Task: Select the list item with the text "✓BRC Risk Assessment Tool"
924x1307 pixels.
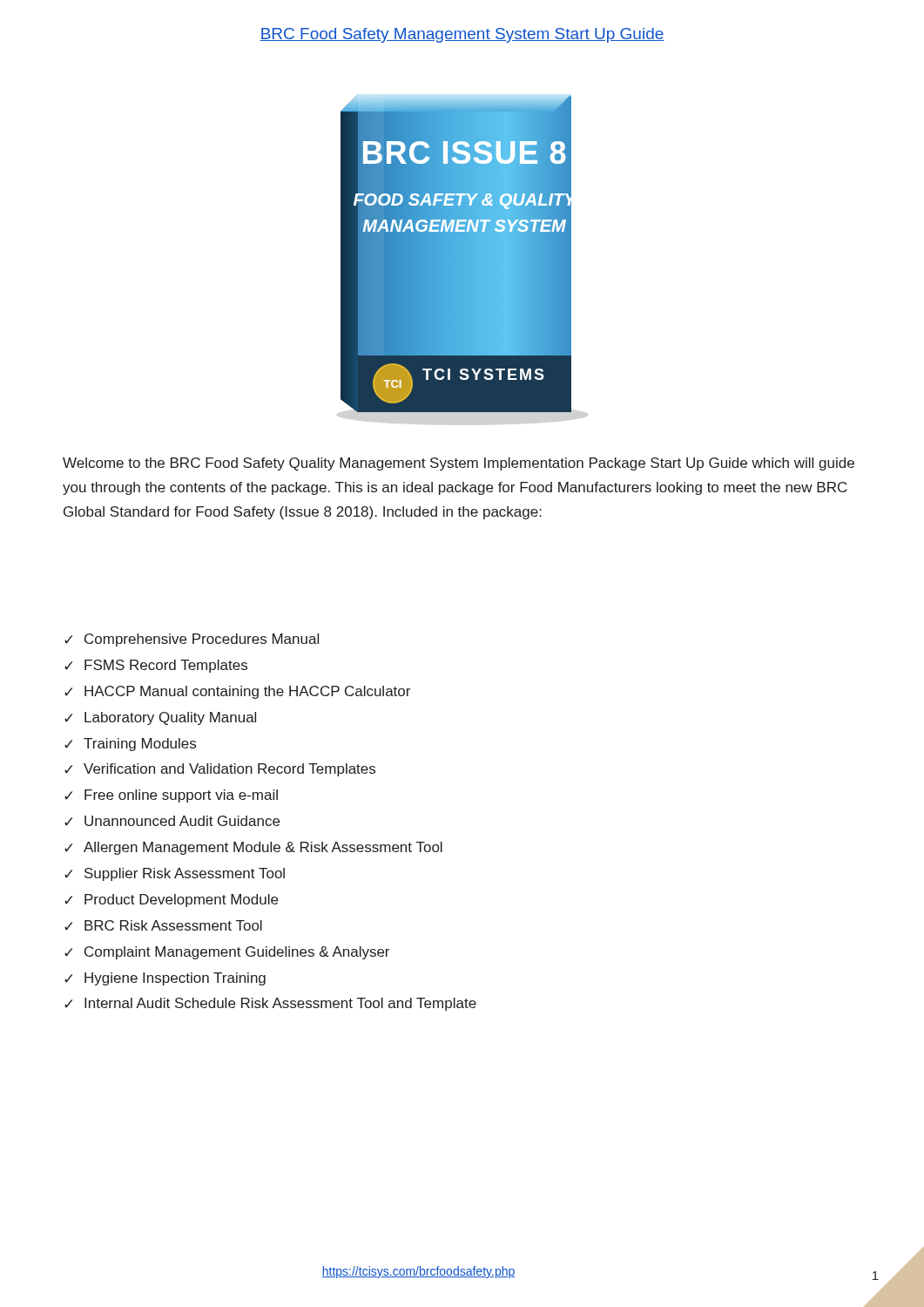Action: point(163,927)
